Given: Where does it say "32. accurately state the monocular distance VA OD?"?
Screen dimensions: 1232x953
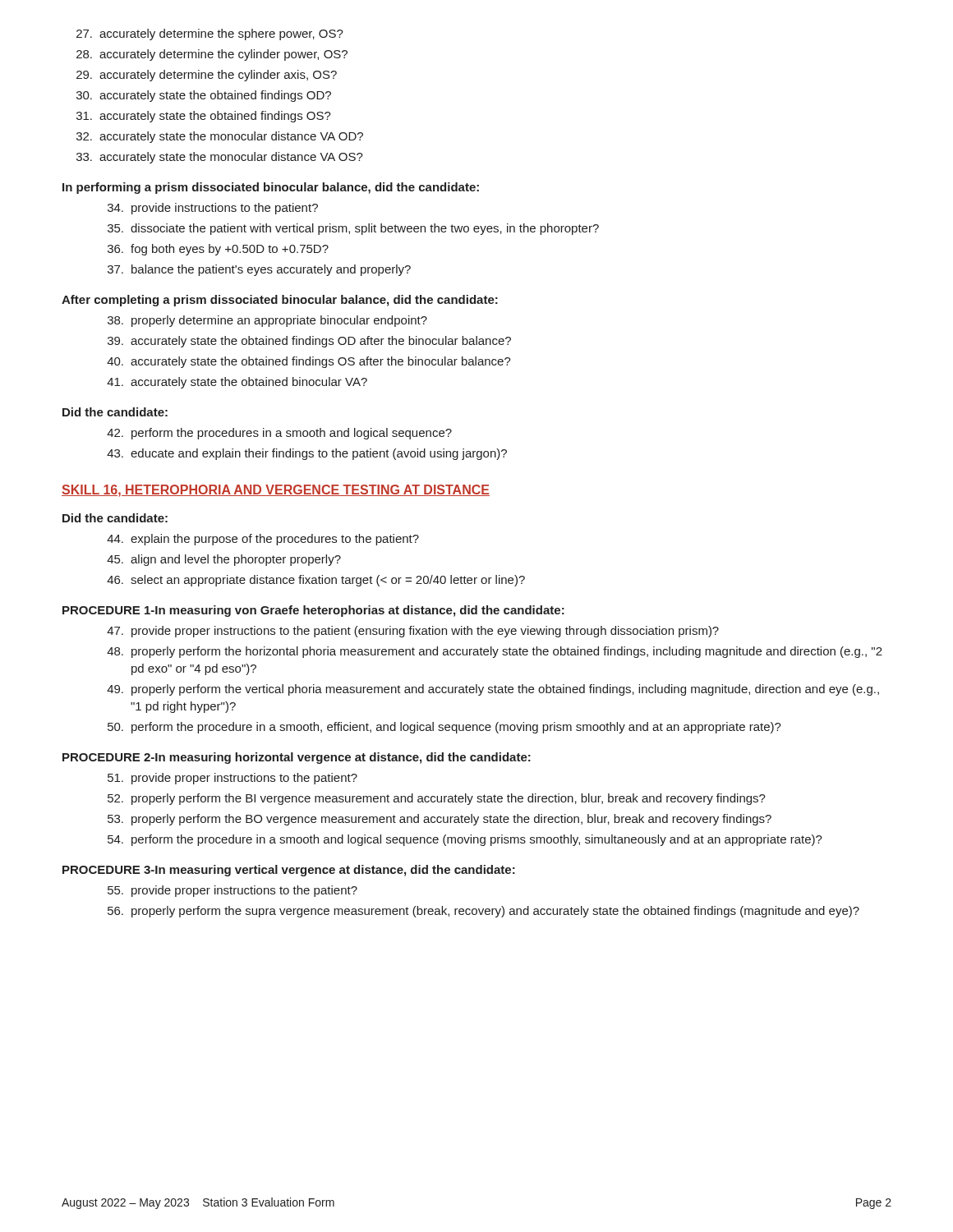Looking at the screenshot, I should click(x=220, y=137).
